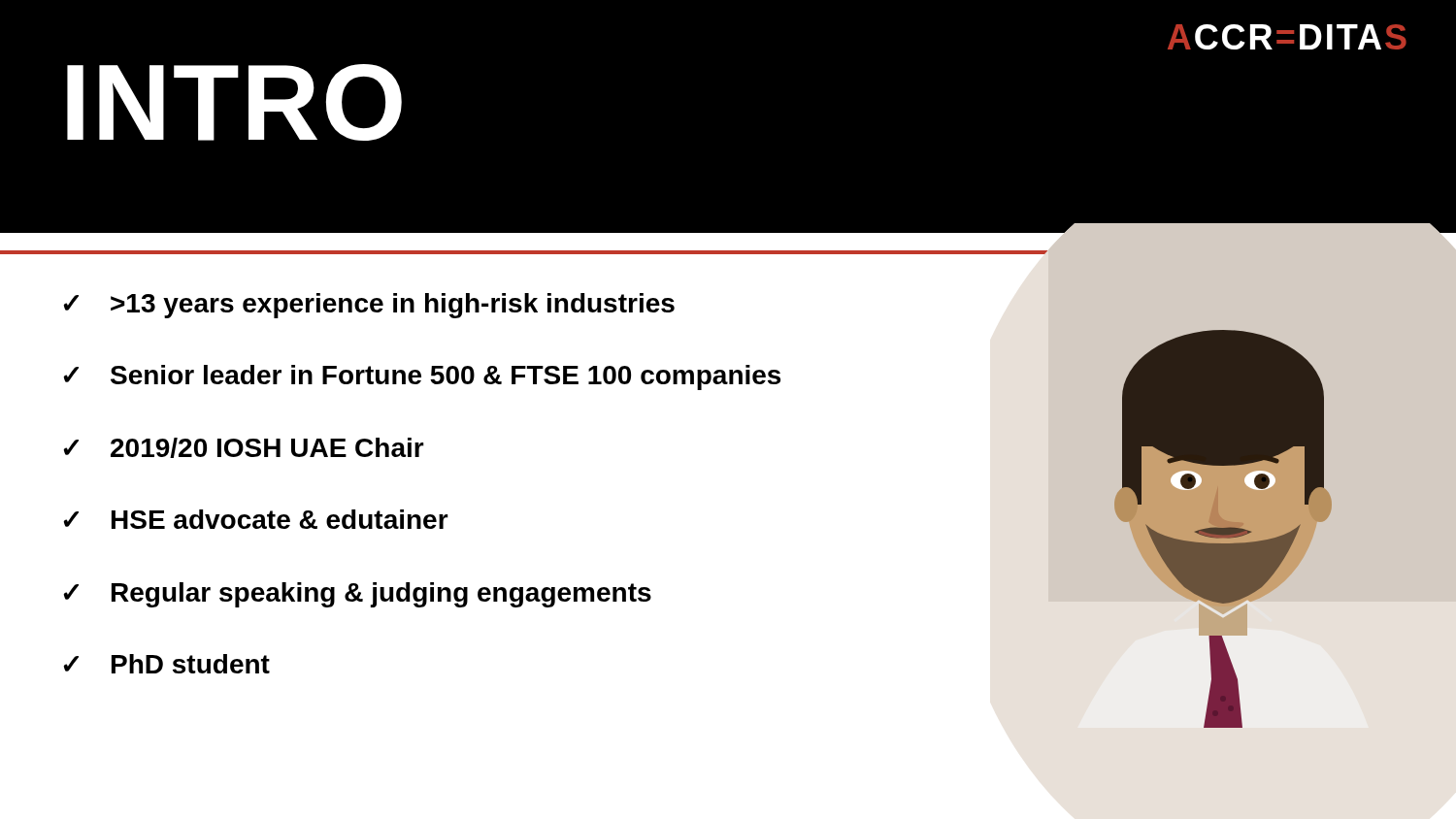Click where it says "✓ 2019/20 IOSH UAE Chair"

[x=242, y=448]
